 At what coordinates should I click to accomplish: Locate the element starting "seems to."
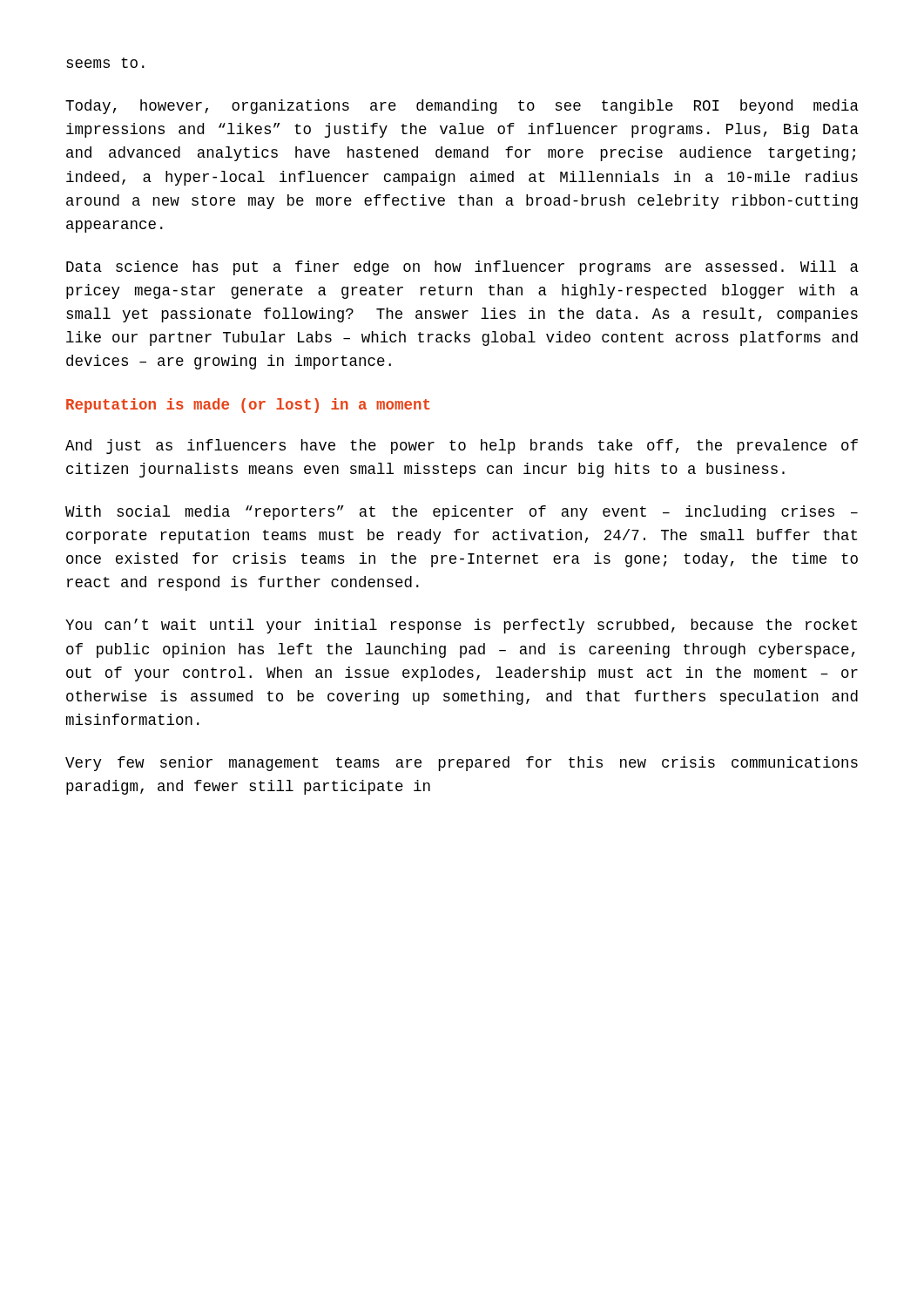pos(106,64)
